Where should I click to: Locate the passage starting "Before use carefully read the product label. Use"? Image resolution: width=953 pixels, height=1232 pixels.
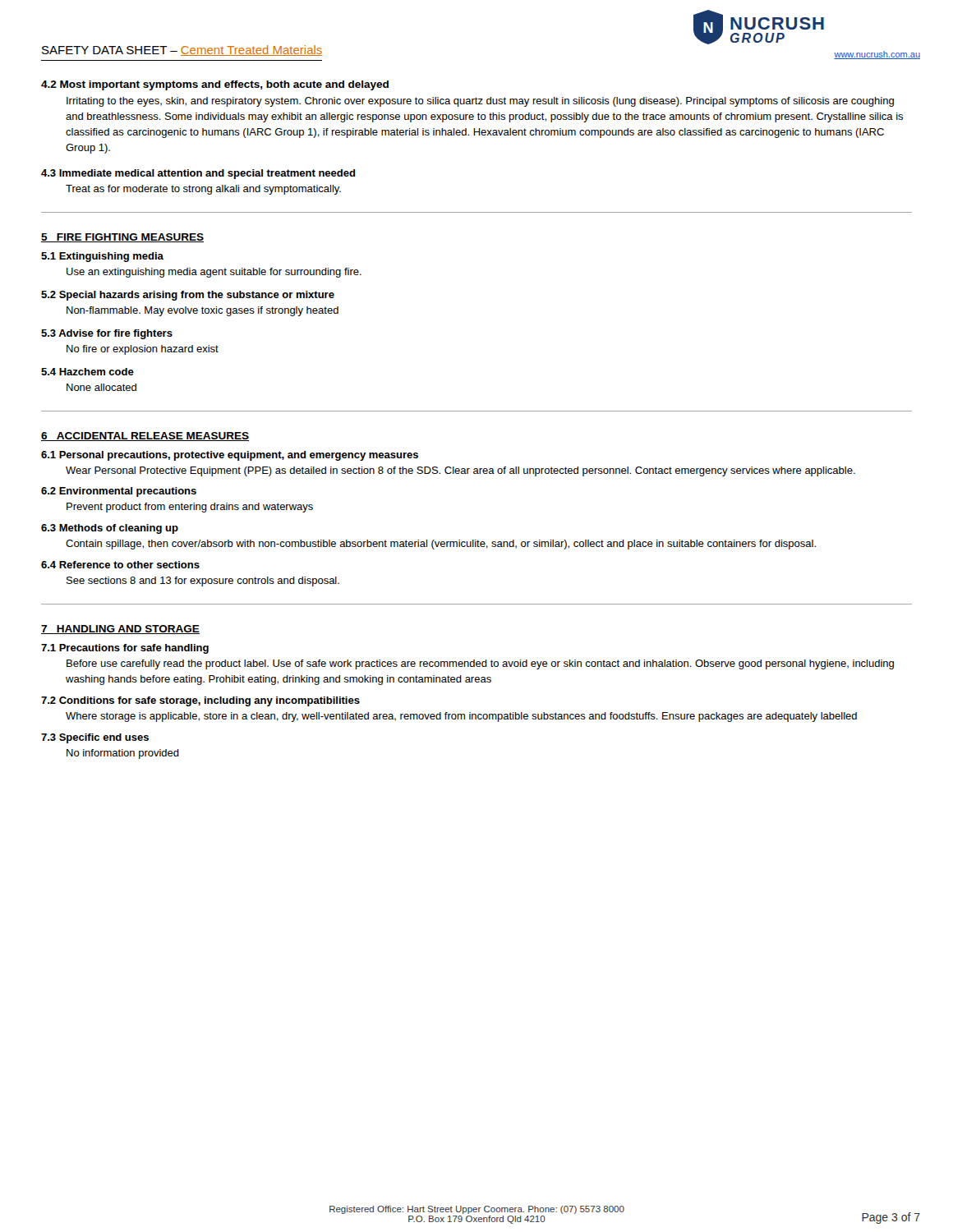pyautogui.click(x=480, y=671)
